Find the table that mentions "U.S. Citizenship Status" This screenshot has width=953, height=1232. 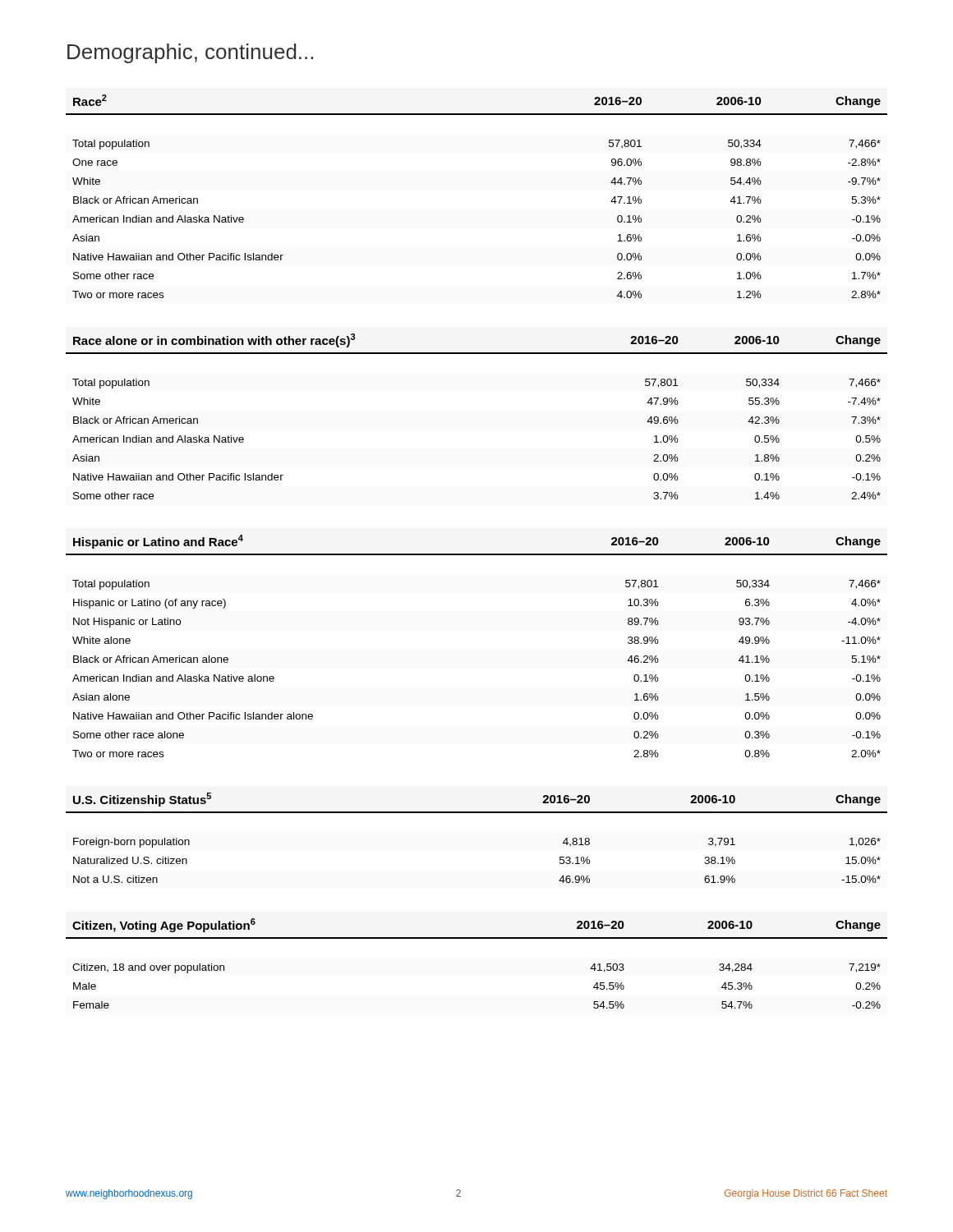[x=476, y=837]
